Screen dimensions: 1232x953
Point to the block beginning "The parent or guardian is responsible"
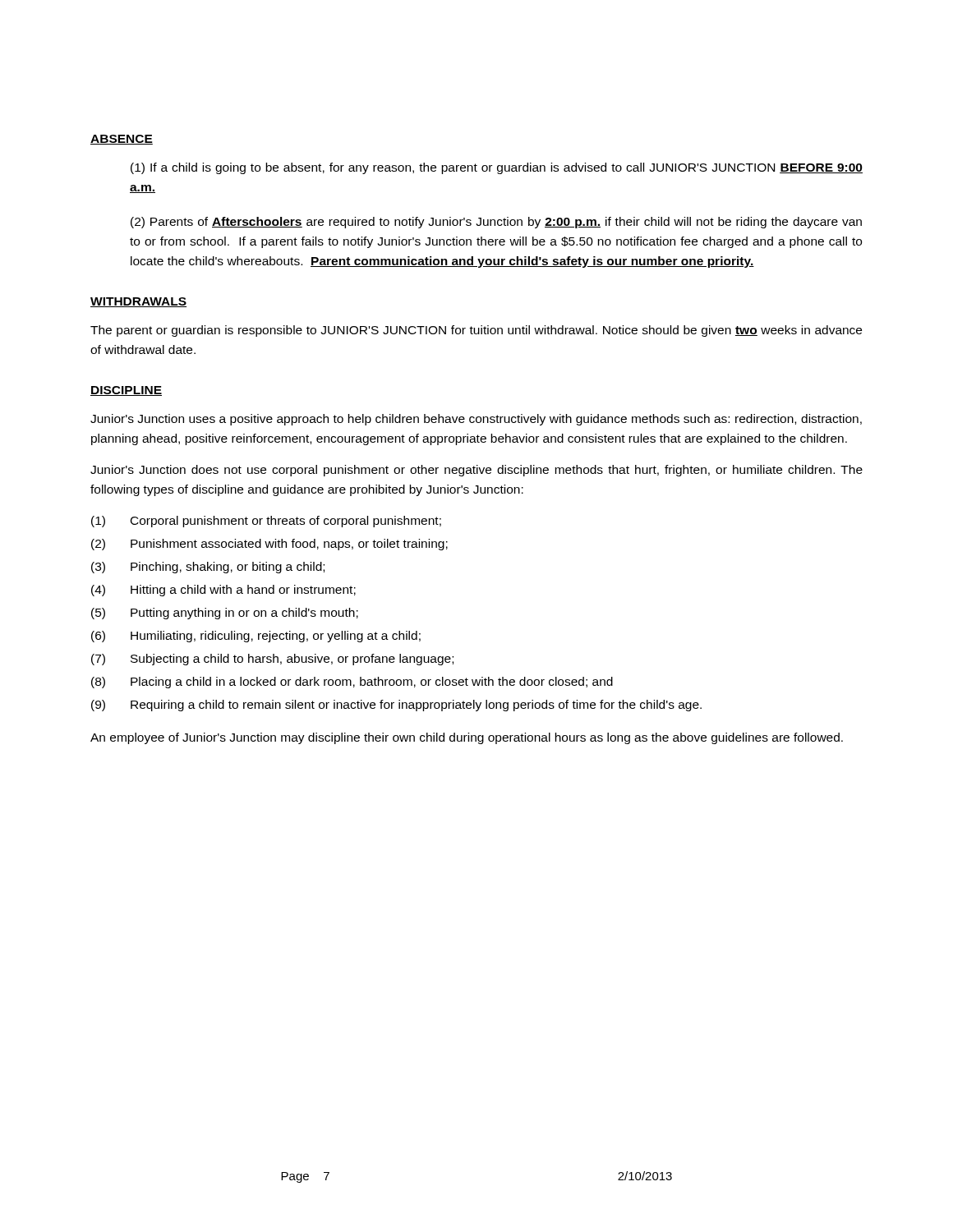(476, 340)
